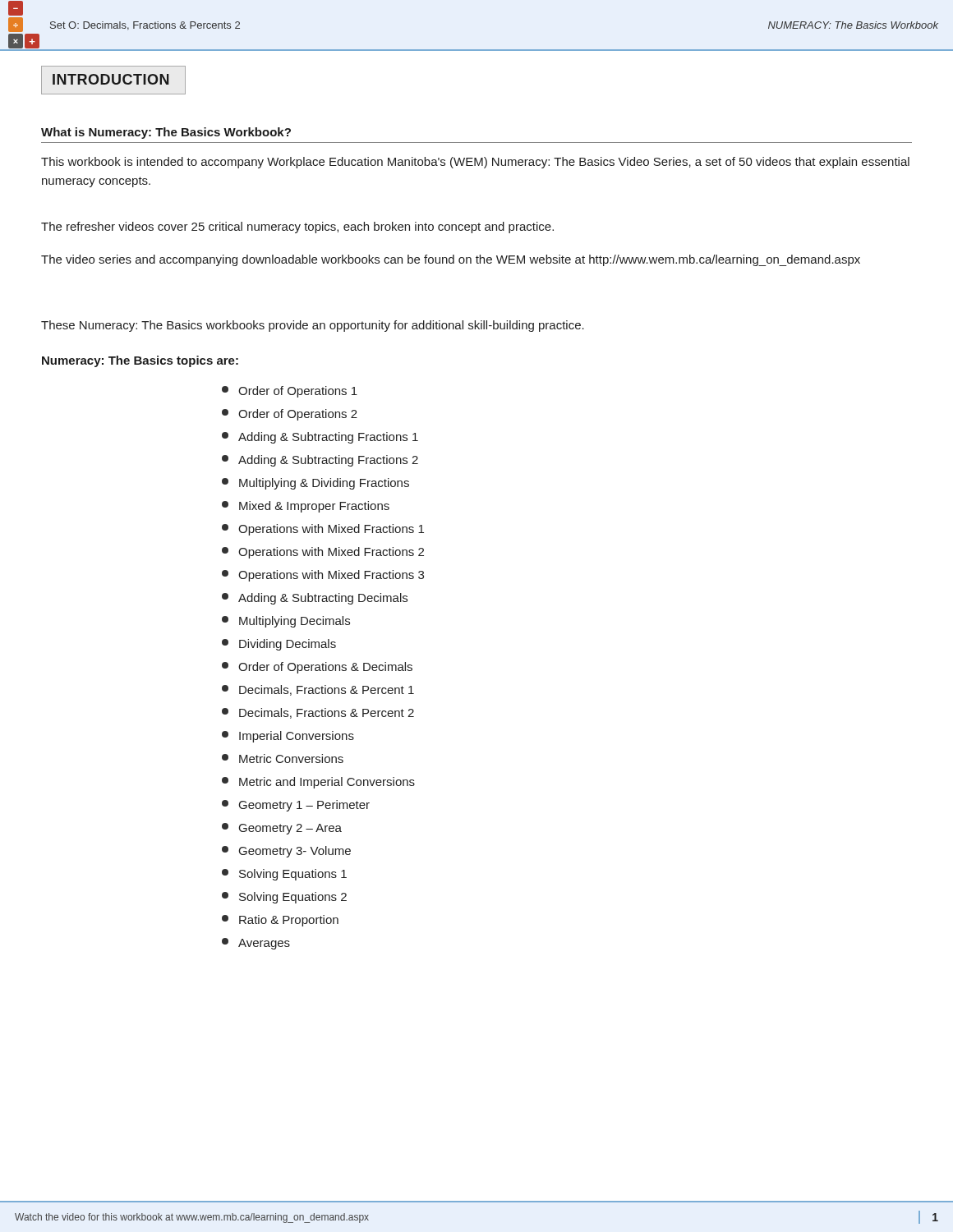Point to the text starting "Operations with Mixed Fractions 1"
The width and height of the screenshot is (953, 1232).
pyautogui.click(x=323, y=529)
